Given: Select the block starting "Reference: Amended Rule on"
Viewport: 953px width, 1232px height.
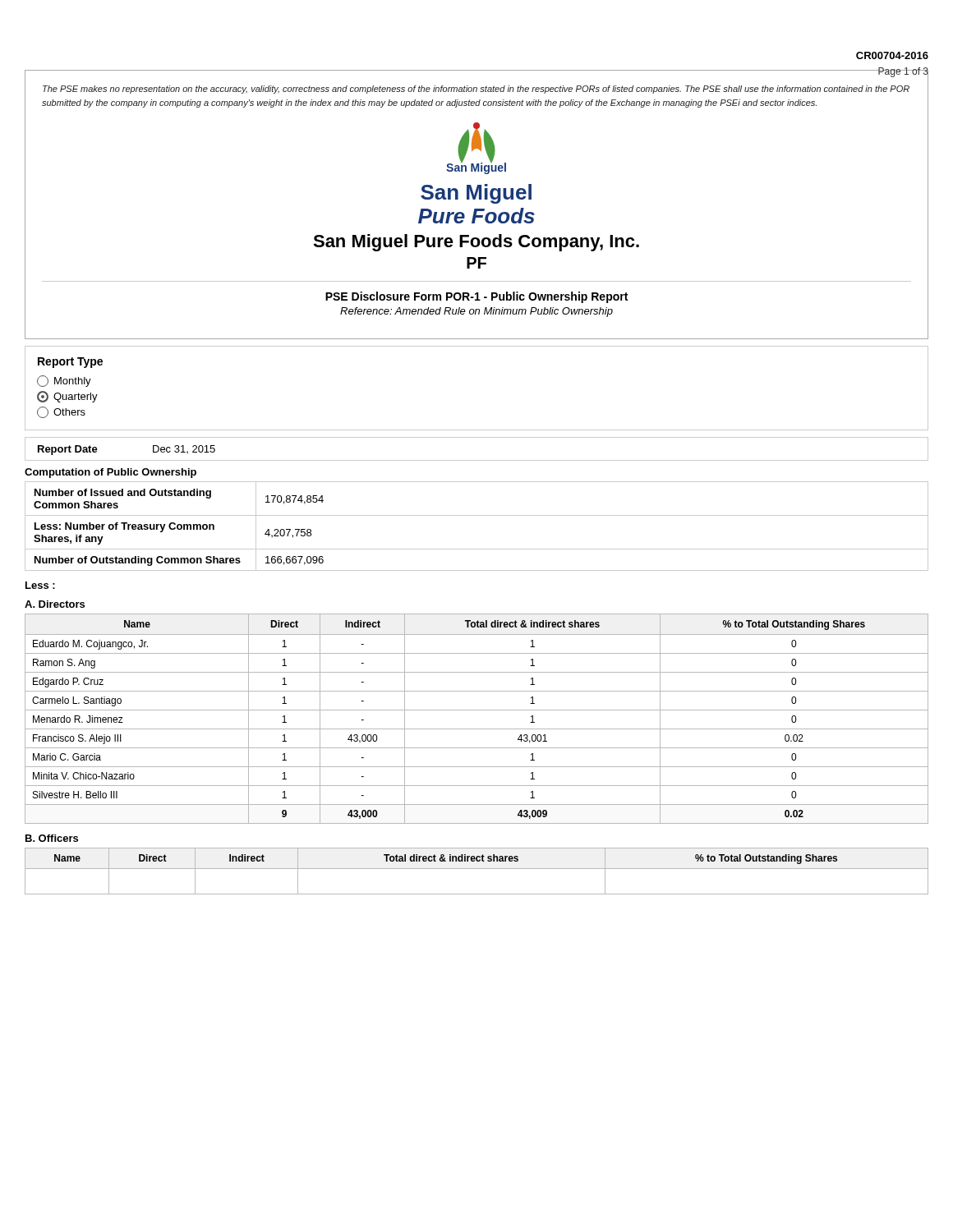Looking at the screenshot, I should point(476,311).
